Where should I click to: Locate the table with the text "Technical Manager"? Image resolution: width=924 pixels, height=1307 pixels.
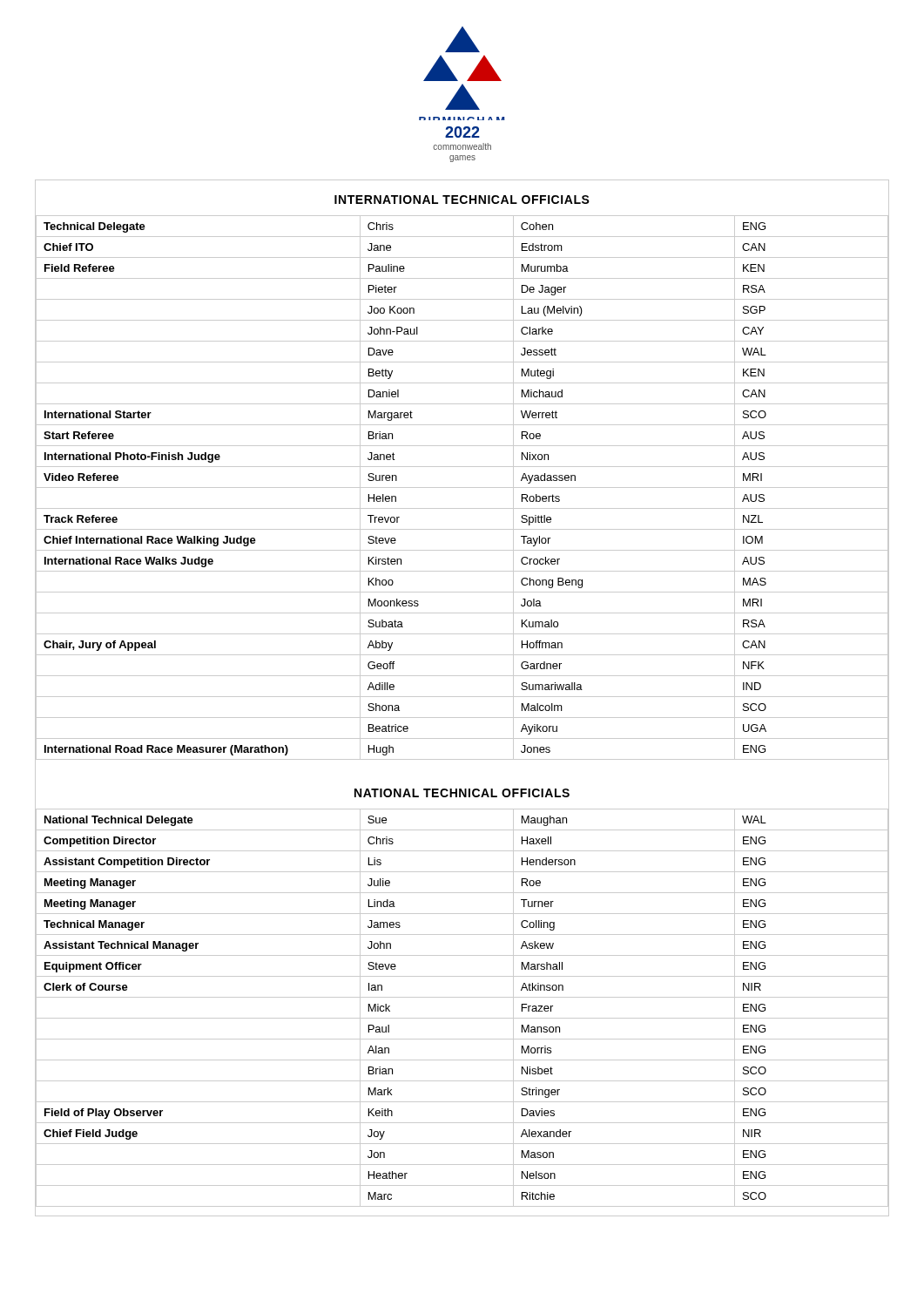[x=462, y=1008]
